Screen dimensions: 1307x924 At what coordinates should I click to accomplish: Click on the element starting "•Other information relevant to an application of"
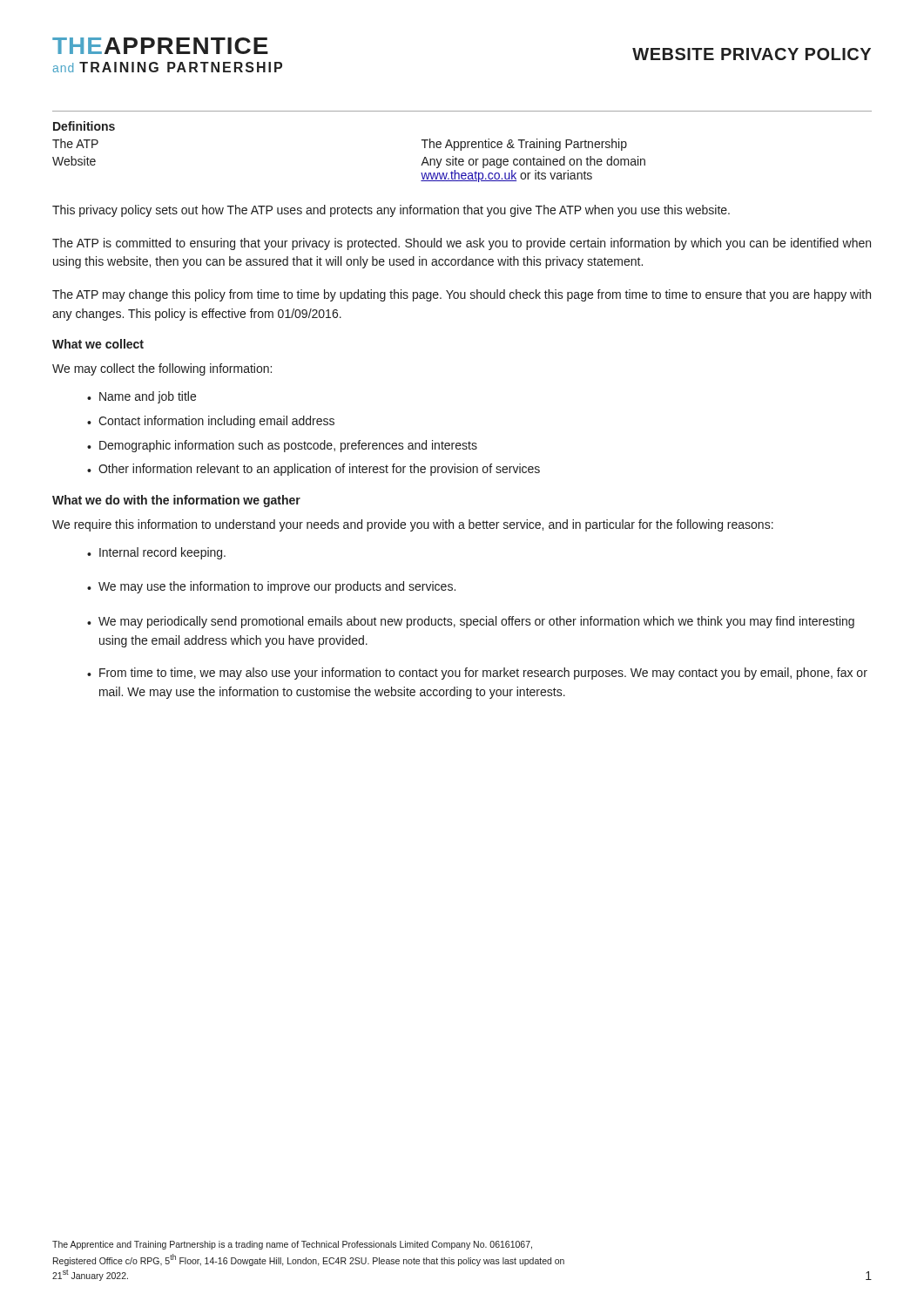314,471
